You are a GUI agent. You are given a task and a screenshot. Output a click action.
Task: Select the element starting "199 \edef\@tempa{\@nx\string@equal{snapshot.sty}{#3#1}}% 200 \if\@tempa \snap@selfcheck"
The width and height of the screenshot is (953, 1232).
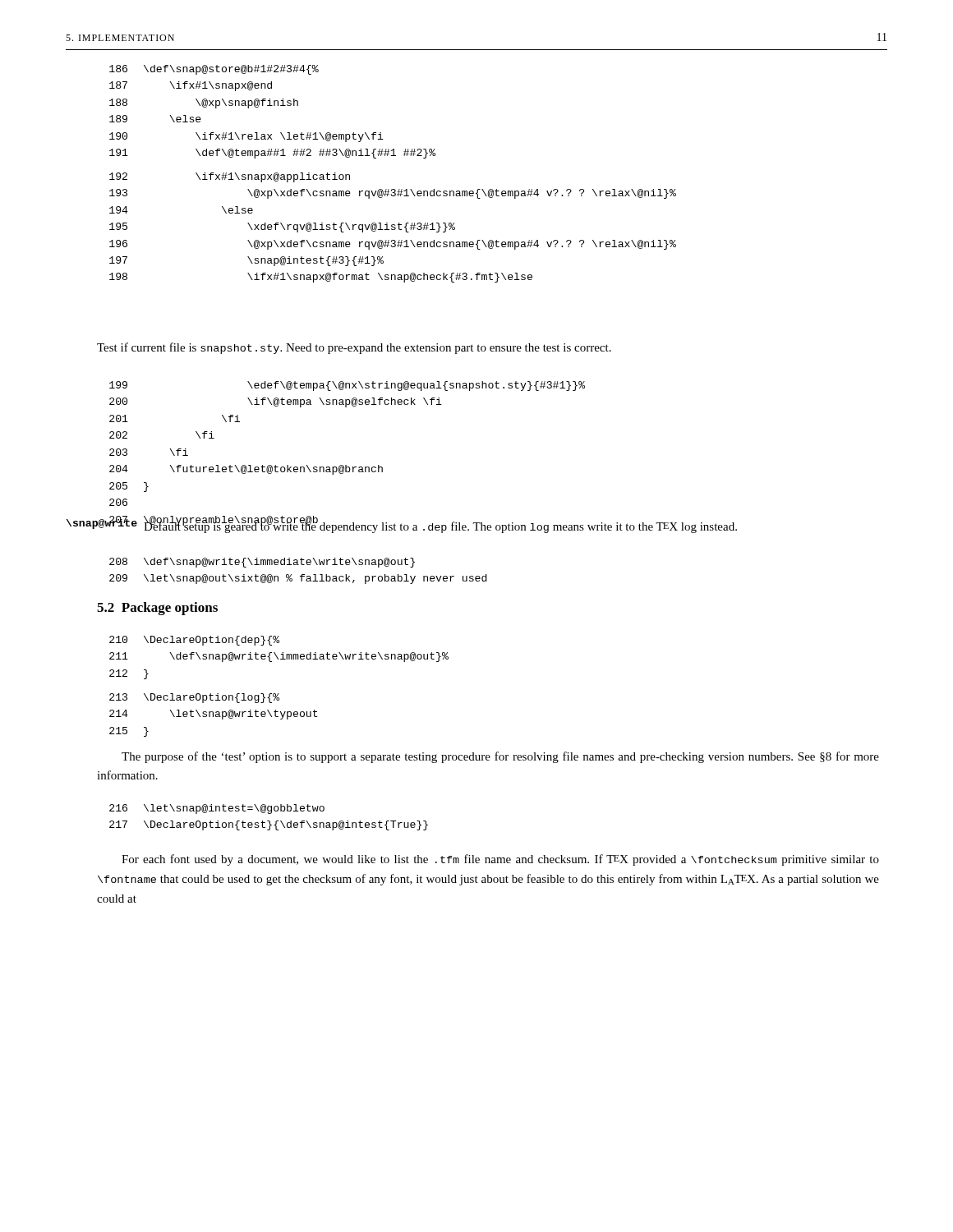(347, 386)
